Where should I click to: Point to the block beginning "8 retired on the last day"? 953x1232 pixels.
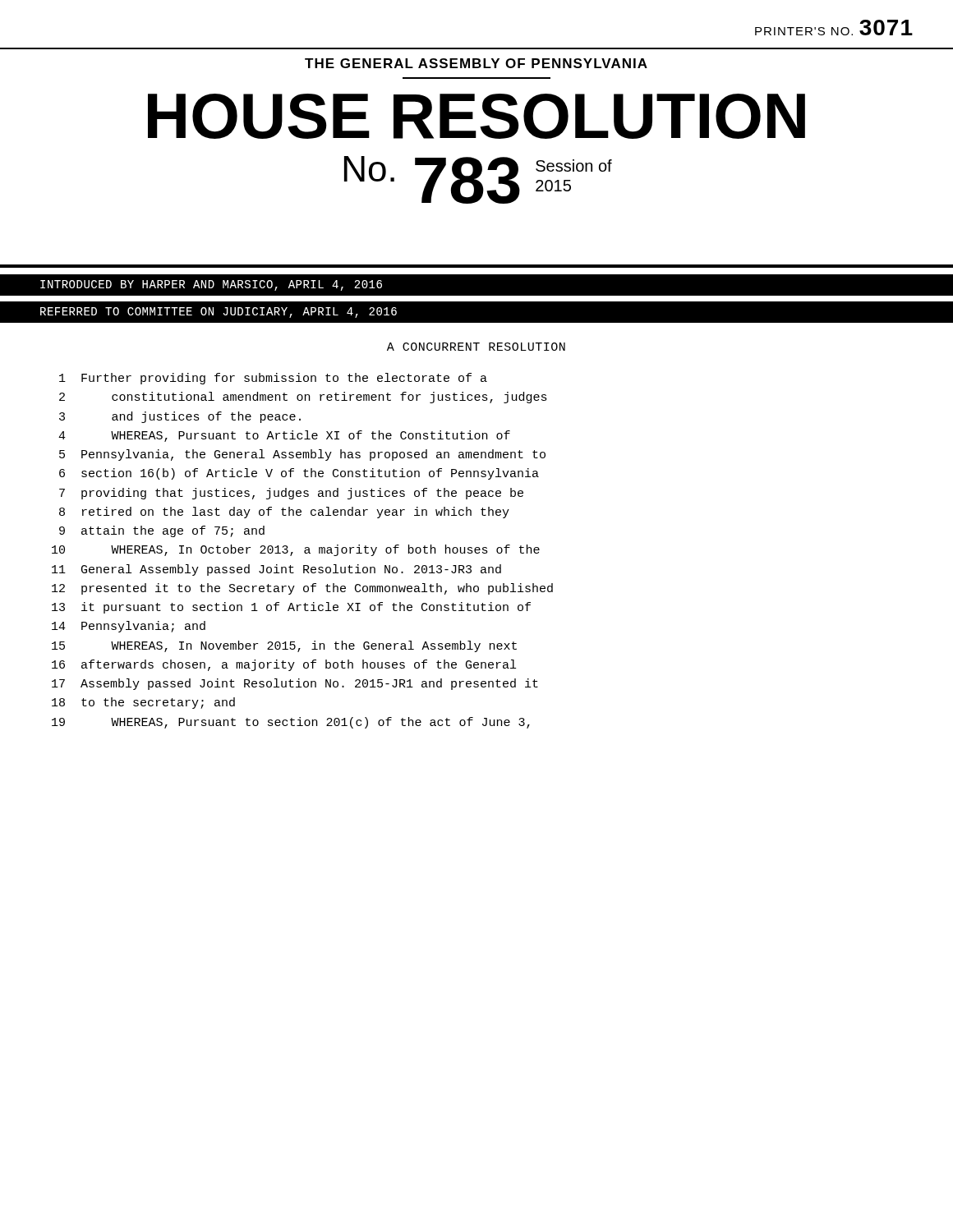tap(476, 513)
